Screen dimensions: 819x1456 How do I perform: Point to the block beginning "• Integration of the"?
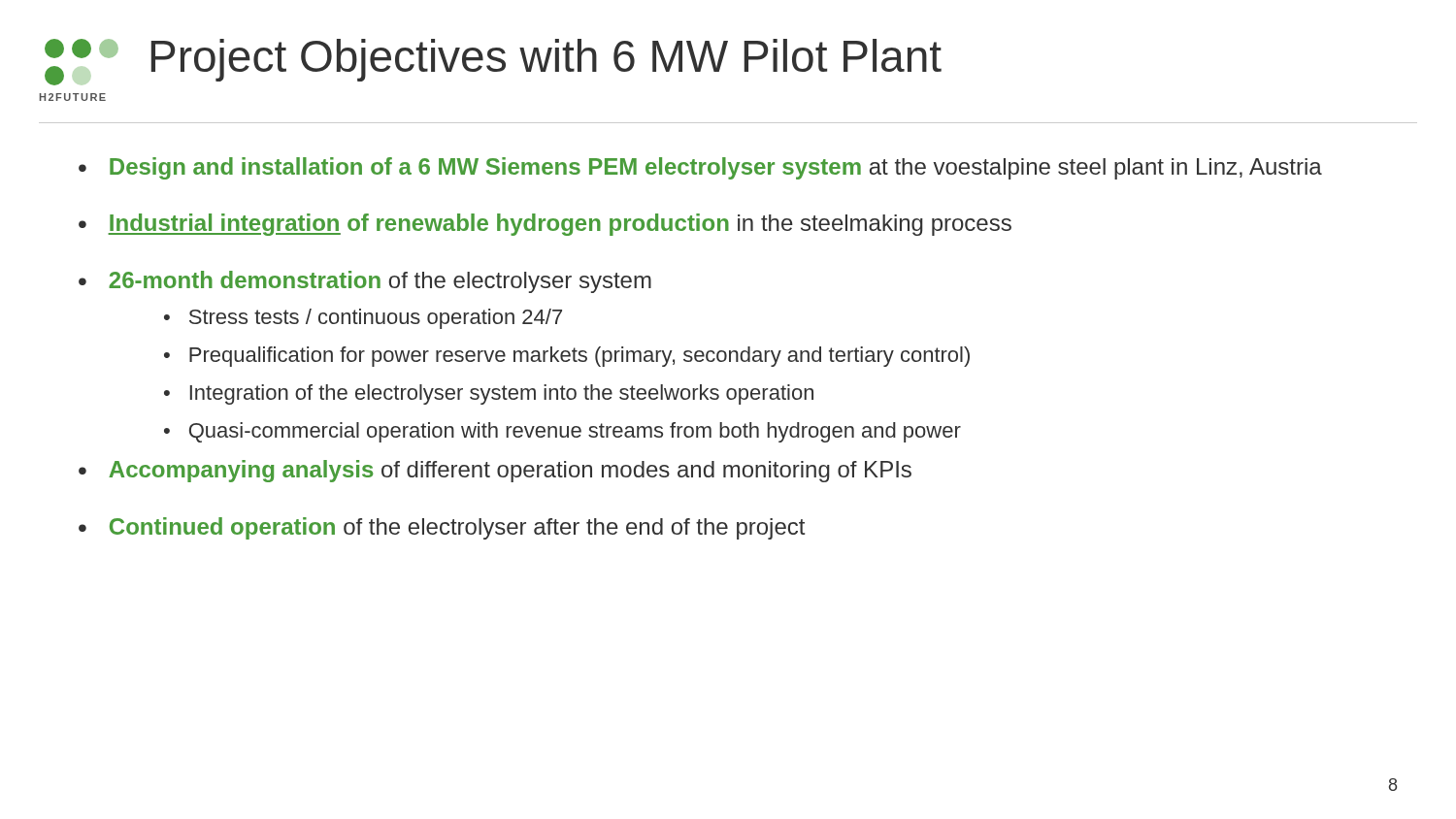click(489, 393)
